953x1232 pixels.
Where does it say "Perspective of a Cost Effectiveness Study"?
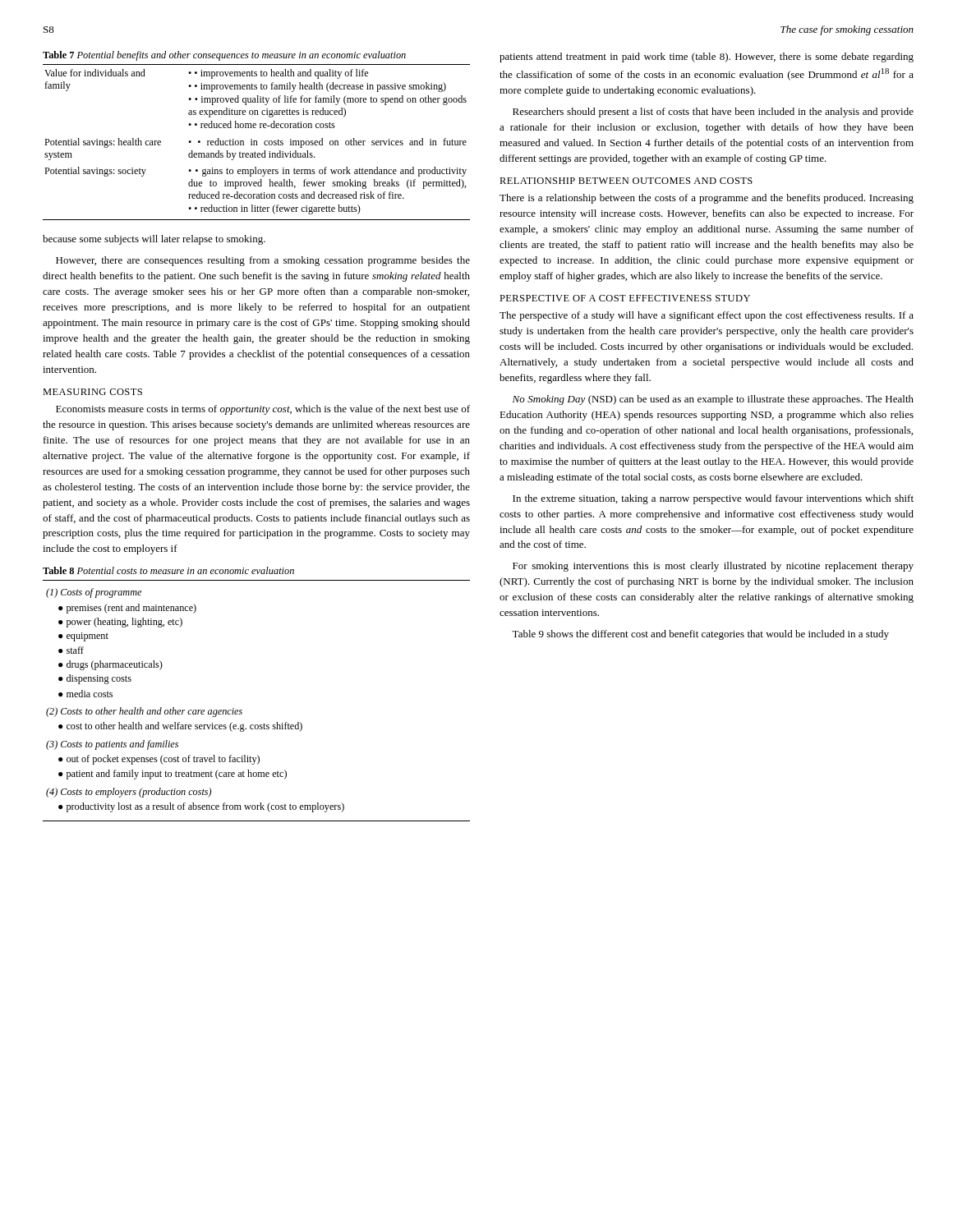[x=625, y=298]
